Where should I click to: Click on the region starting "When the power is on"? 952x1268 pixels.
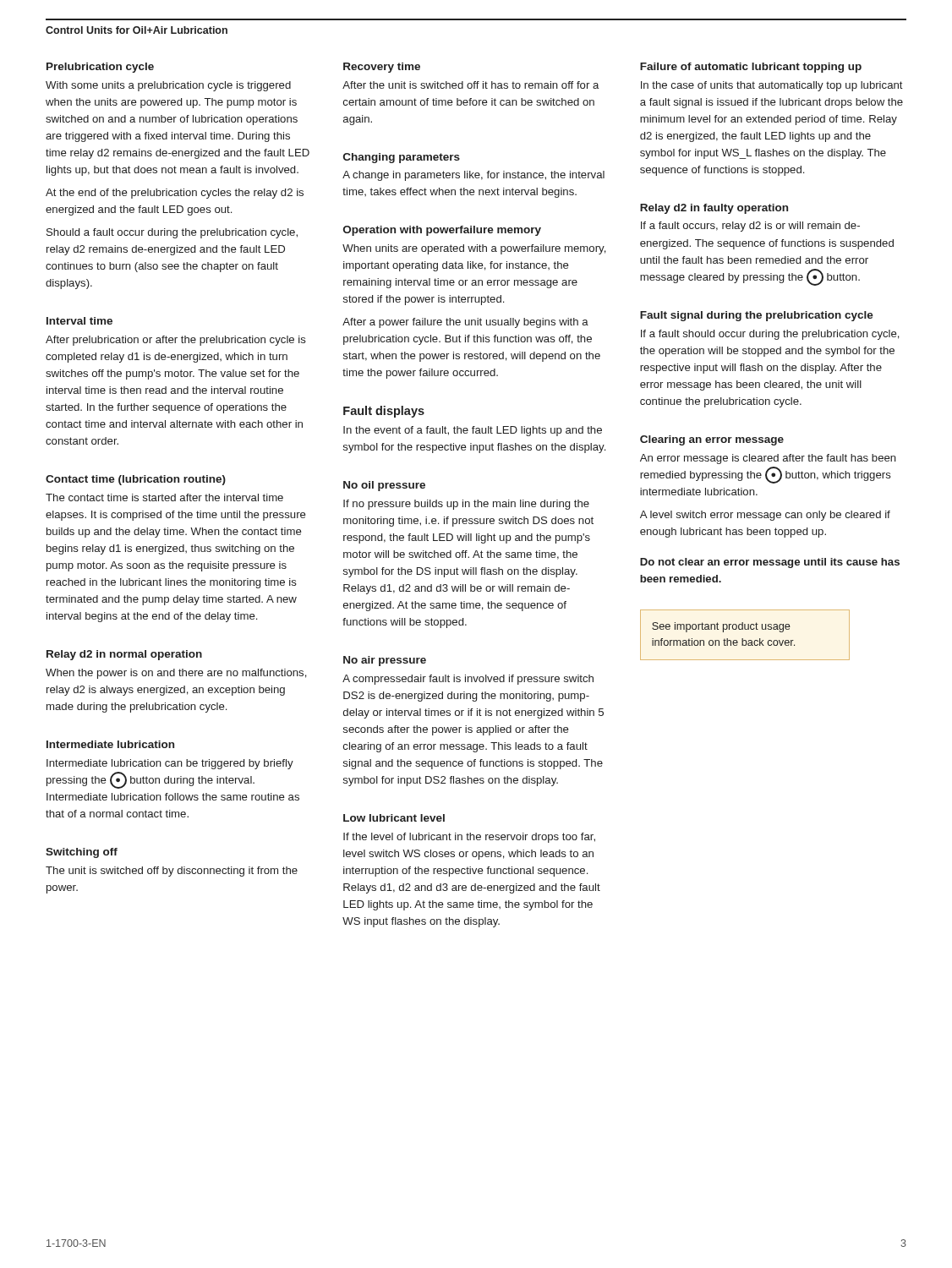[179, 690]
